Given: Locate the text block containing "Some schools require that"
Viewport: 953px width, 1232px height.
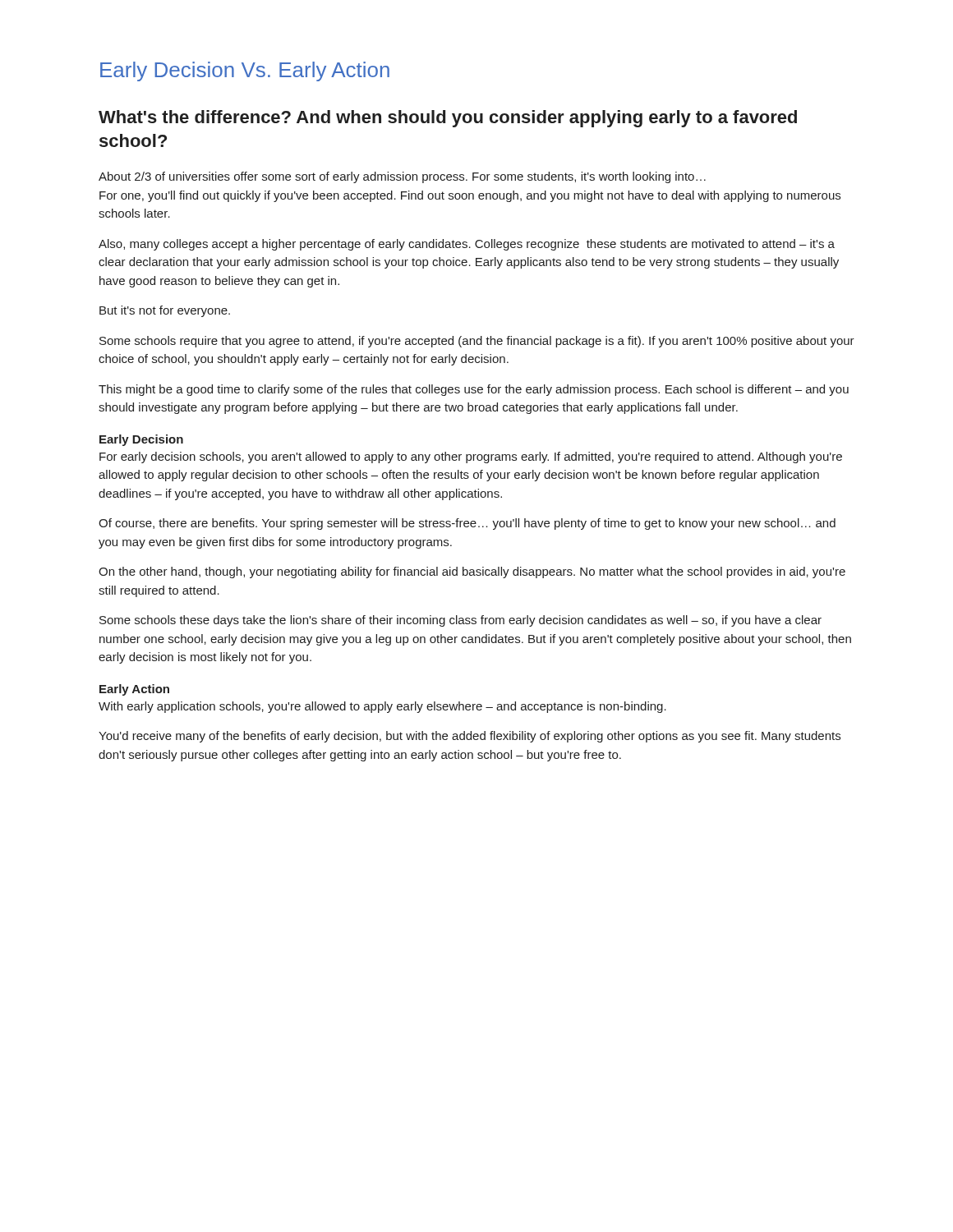Looking at the screenshot, I should tap(476, 350).
